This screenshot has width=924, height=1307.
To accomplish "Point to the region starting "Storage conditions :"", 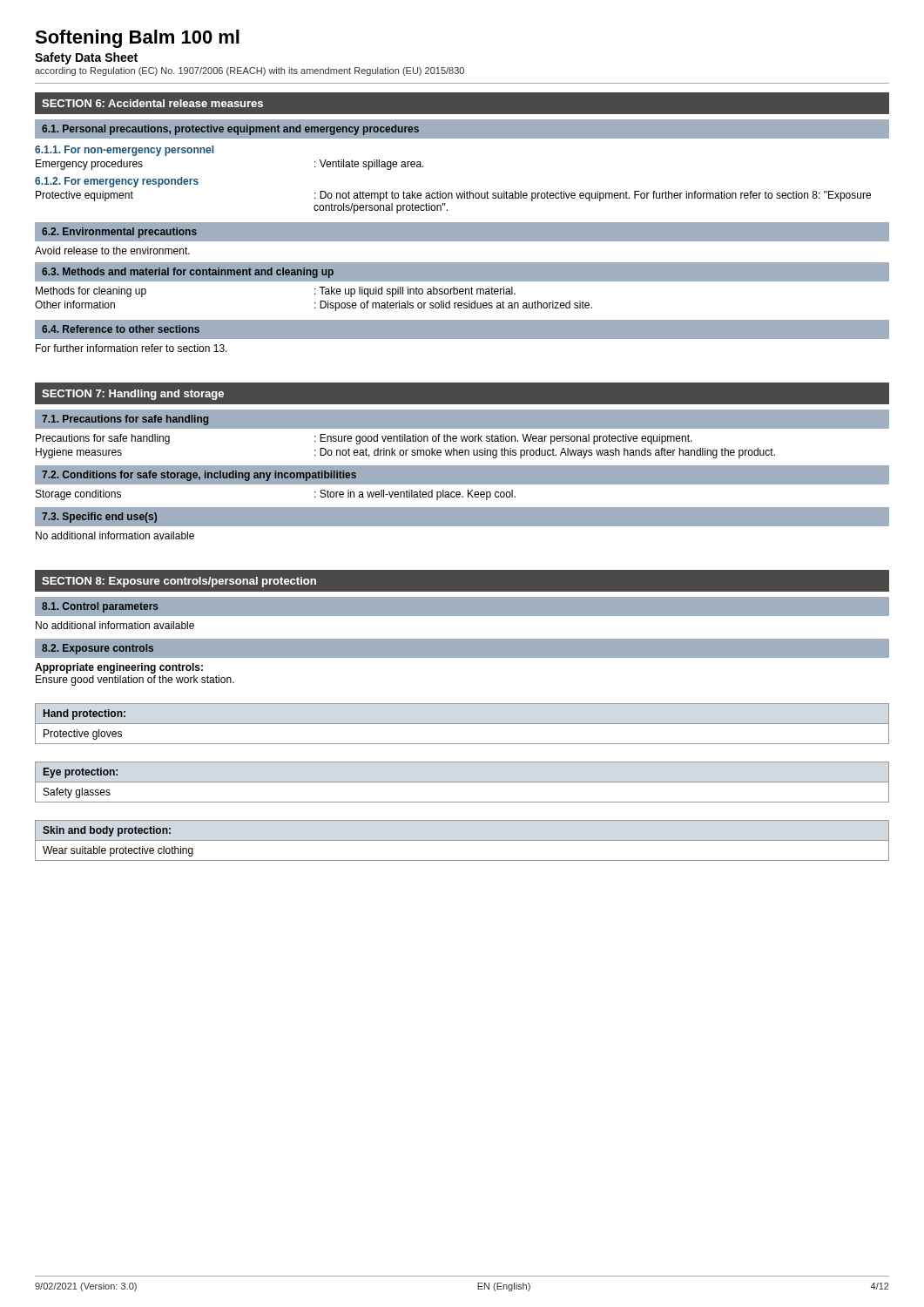I will click(x=462, y=494).
